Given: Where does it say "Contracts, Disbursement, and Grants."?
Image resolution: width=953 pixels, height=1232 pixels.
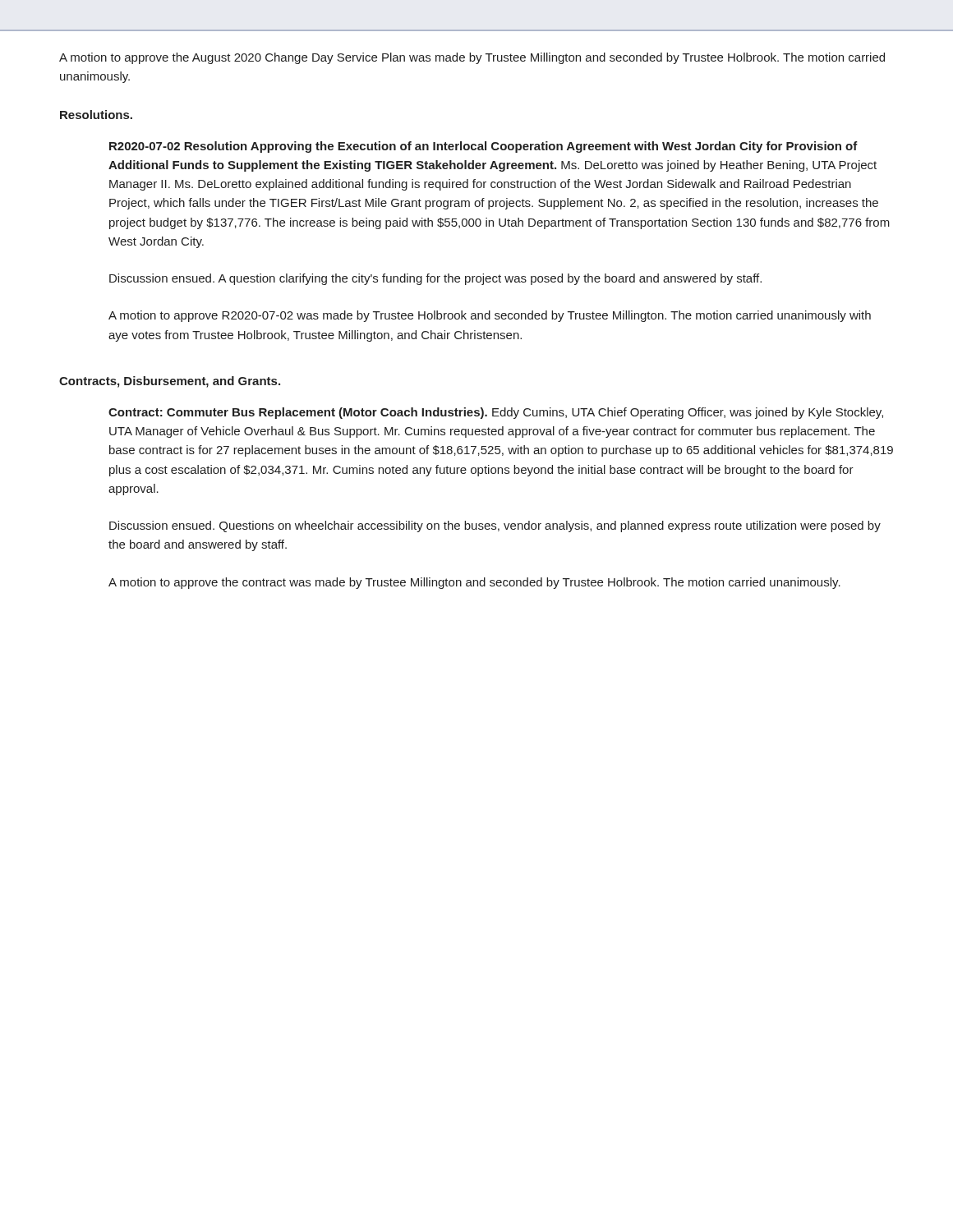Looking at the screenshot, I should tap(170, 381).
